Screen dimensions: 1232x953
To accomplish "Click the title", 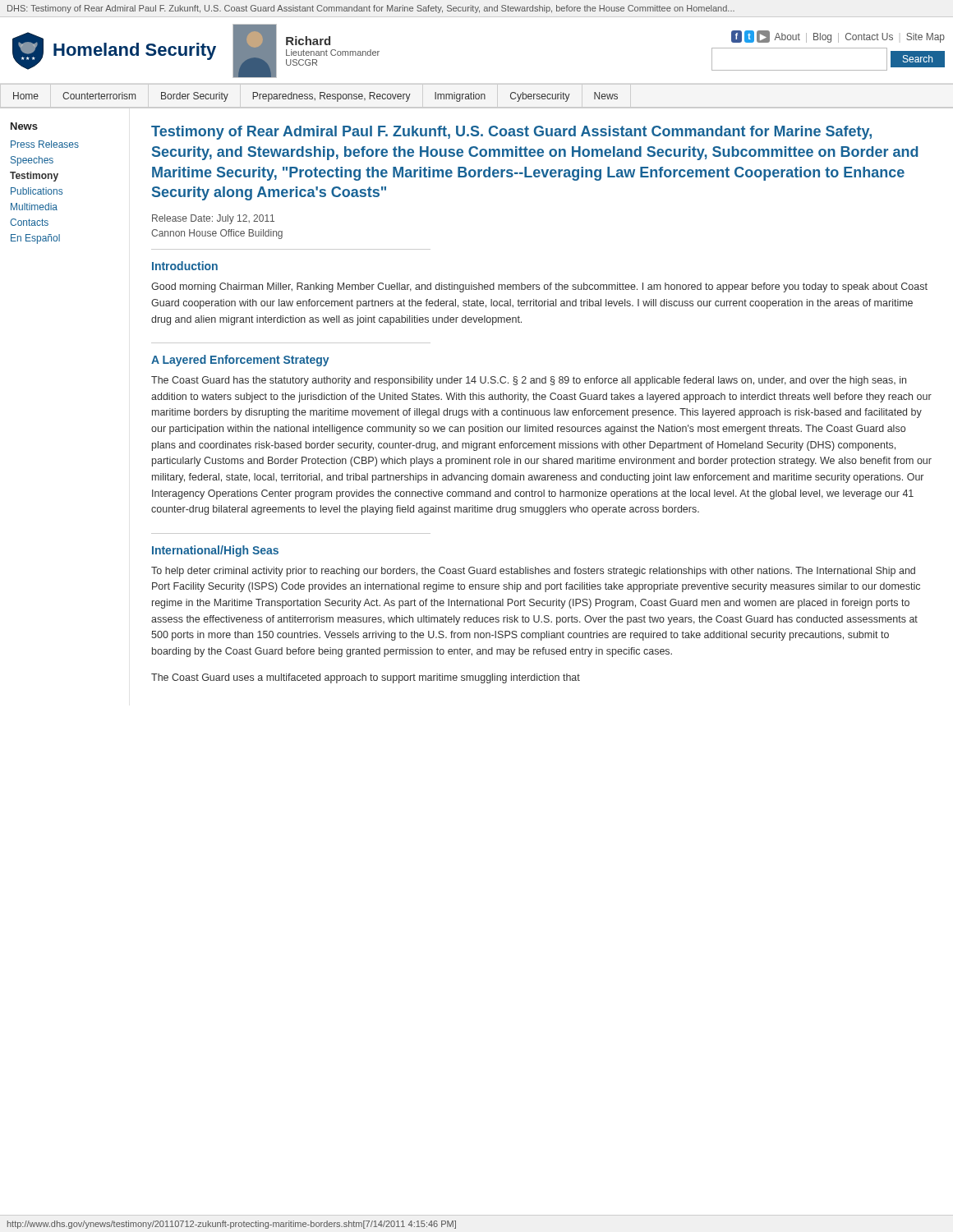I will [535, 162].
